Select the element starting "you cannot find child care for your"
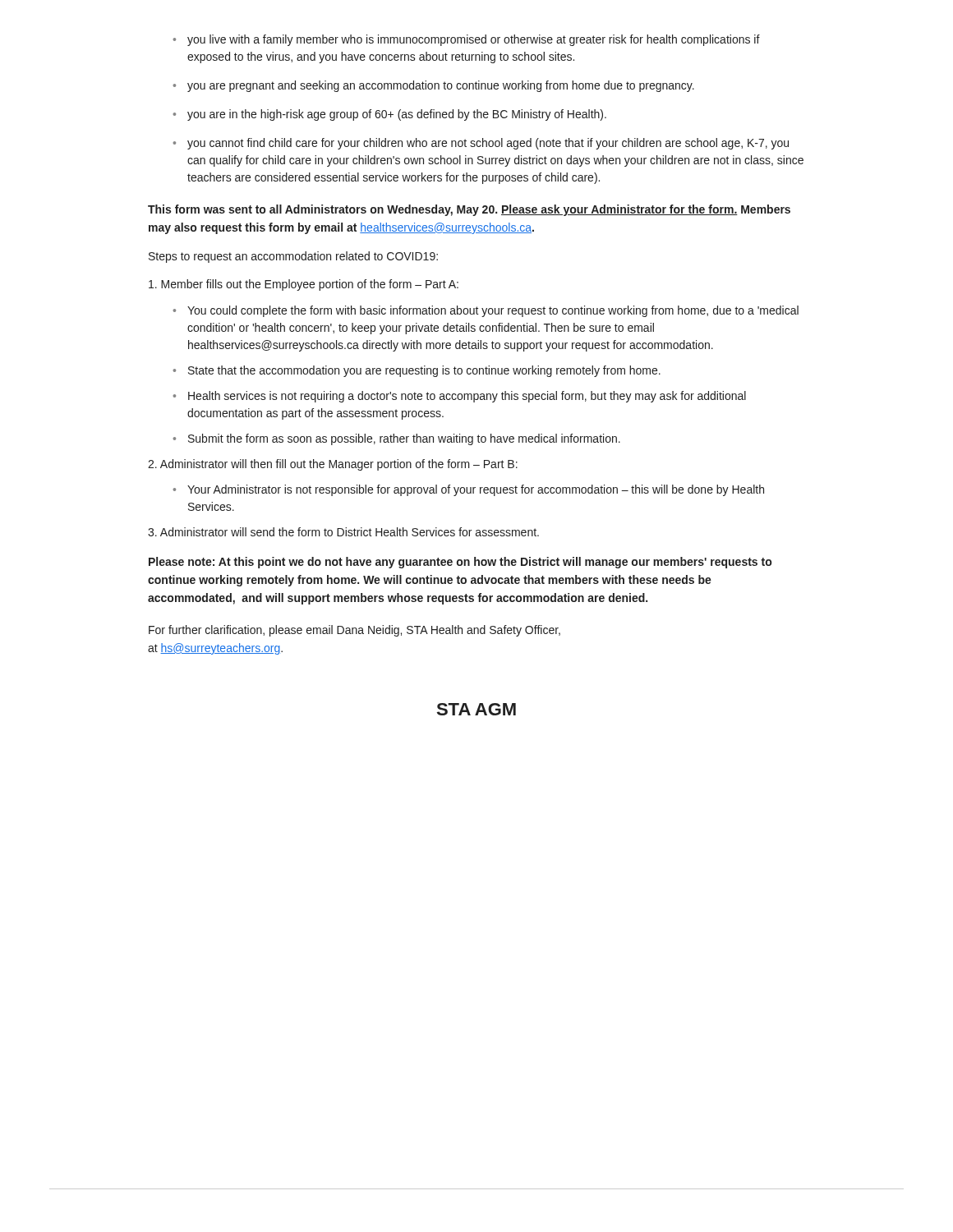The width and height of the screenshot is (953, 1232). pyautogui.click(x=489, y=161)
